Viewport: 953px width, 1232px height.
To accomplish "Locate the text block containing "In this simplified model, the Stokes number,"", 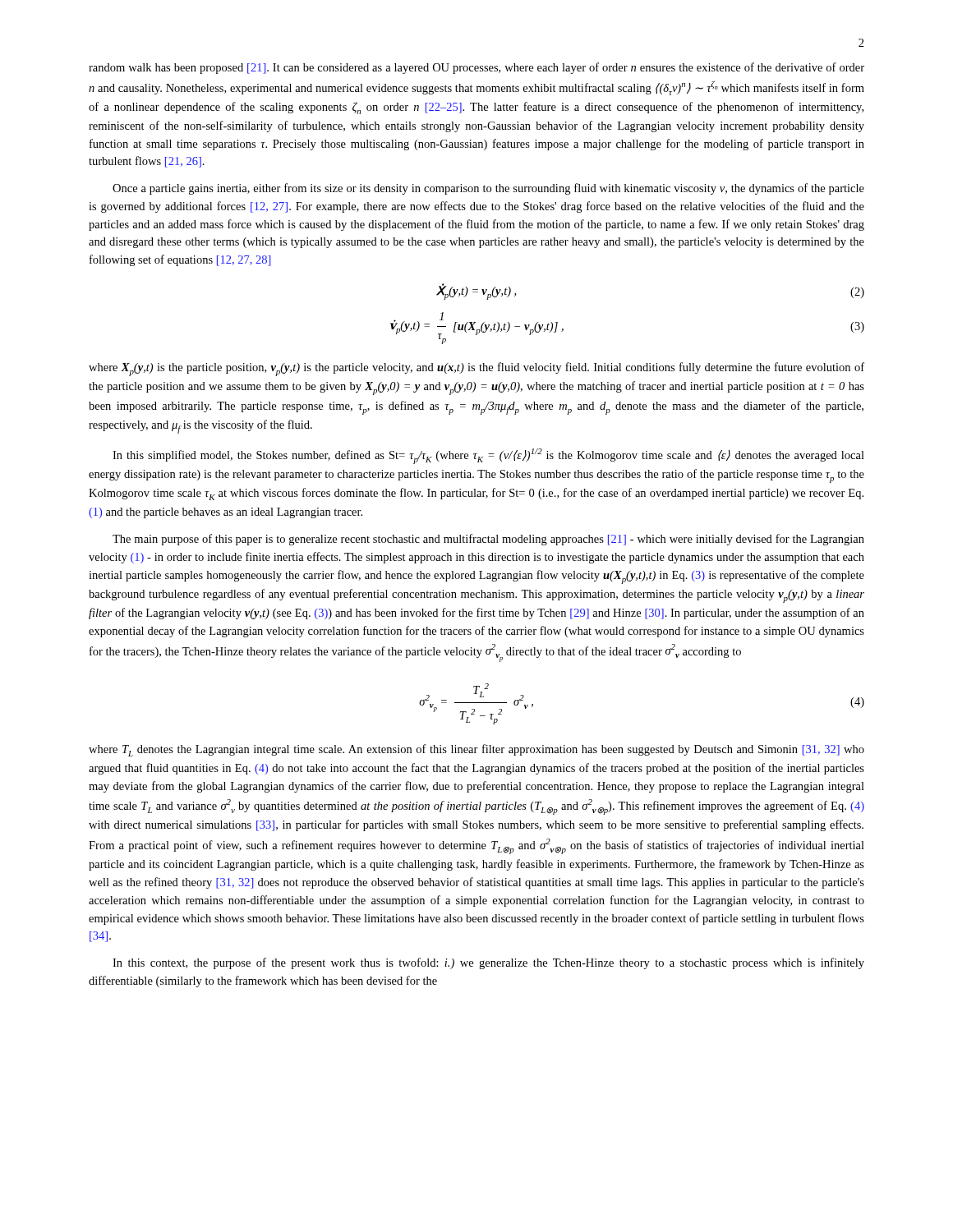I will tap(476, 482).
